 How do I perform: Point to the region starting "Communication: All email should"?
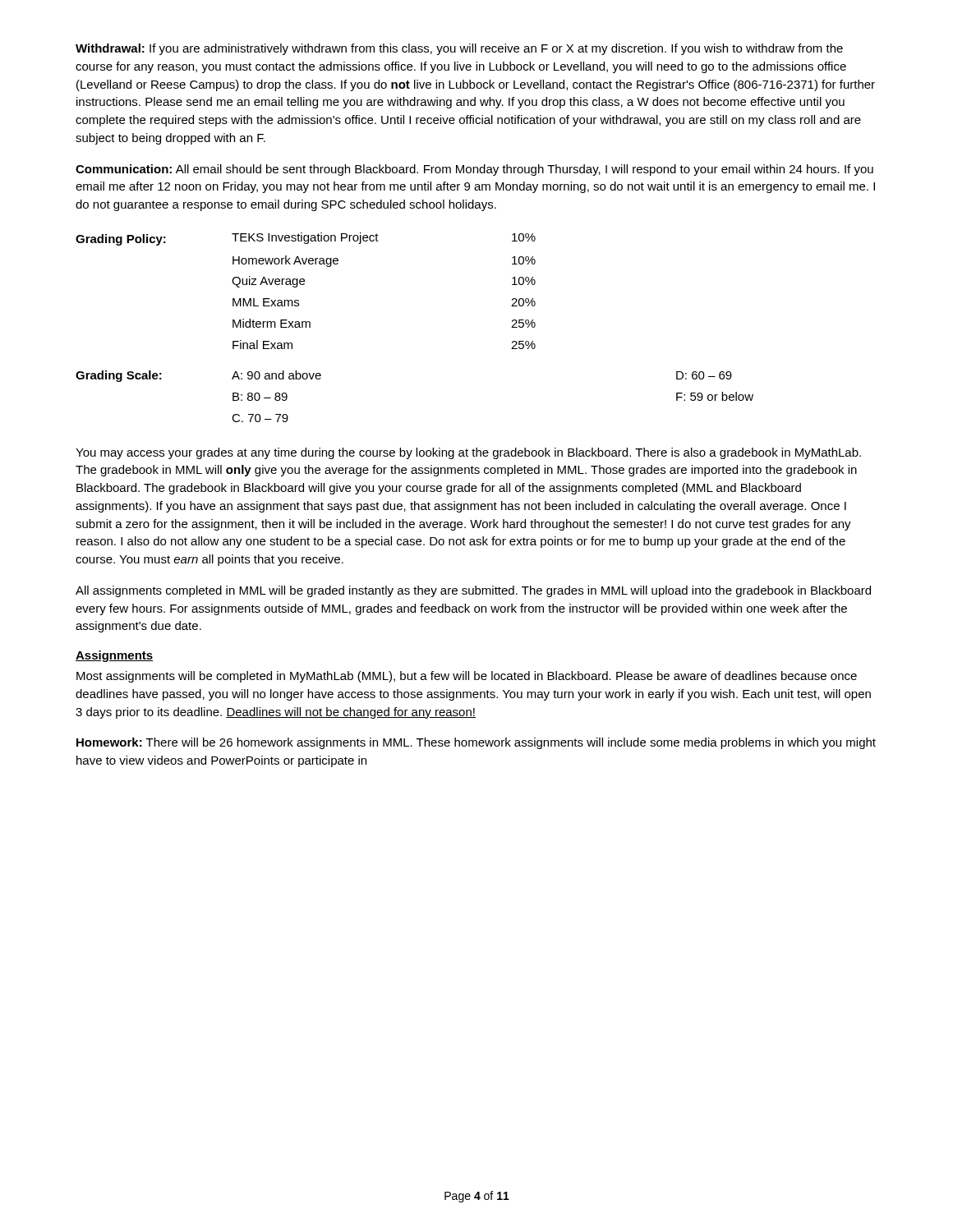click(476, 186)
